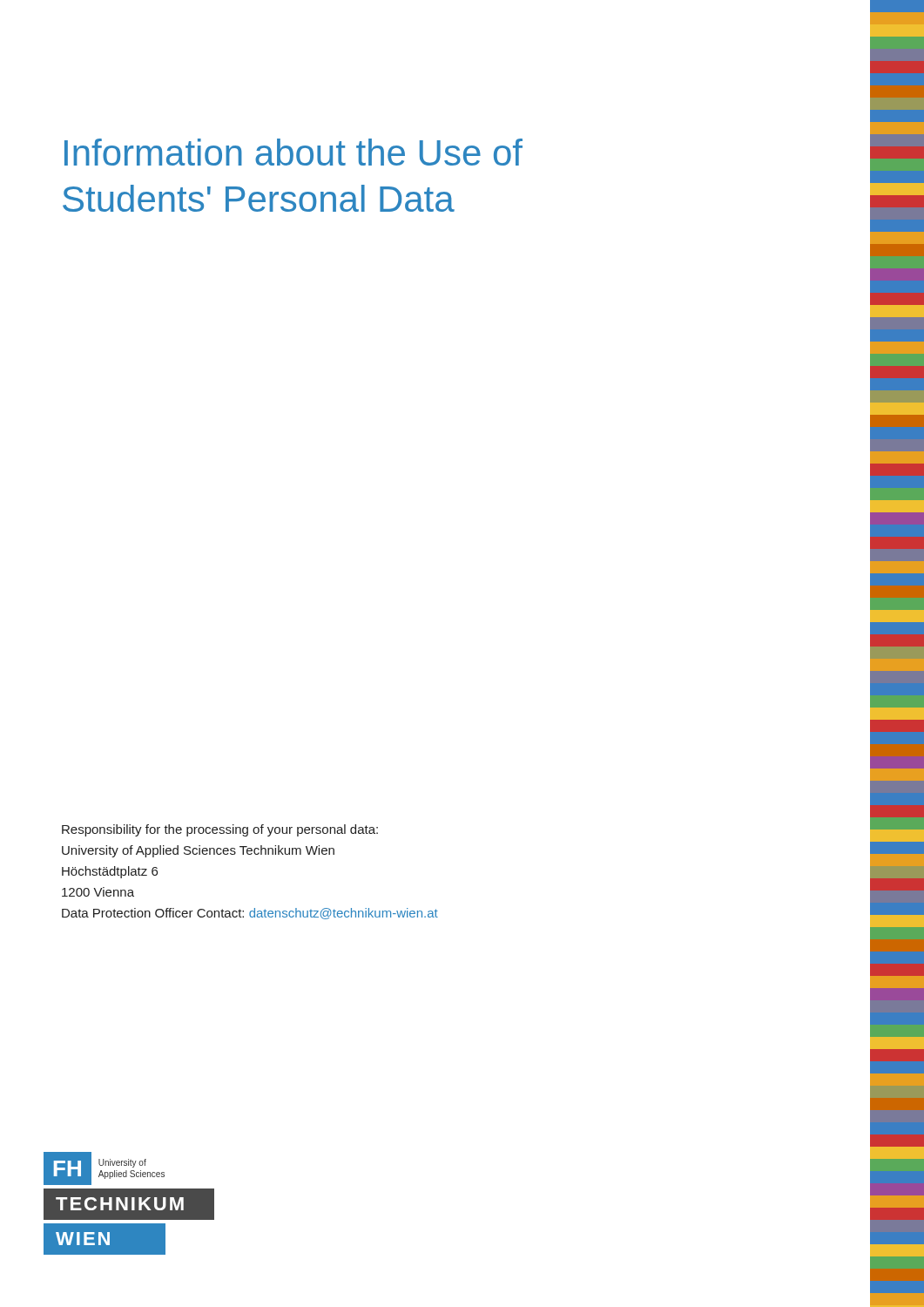This screenshot has width=924, height=1307.
Task: Find the logo
Action: pos(129,1203)
